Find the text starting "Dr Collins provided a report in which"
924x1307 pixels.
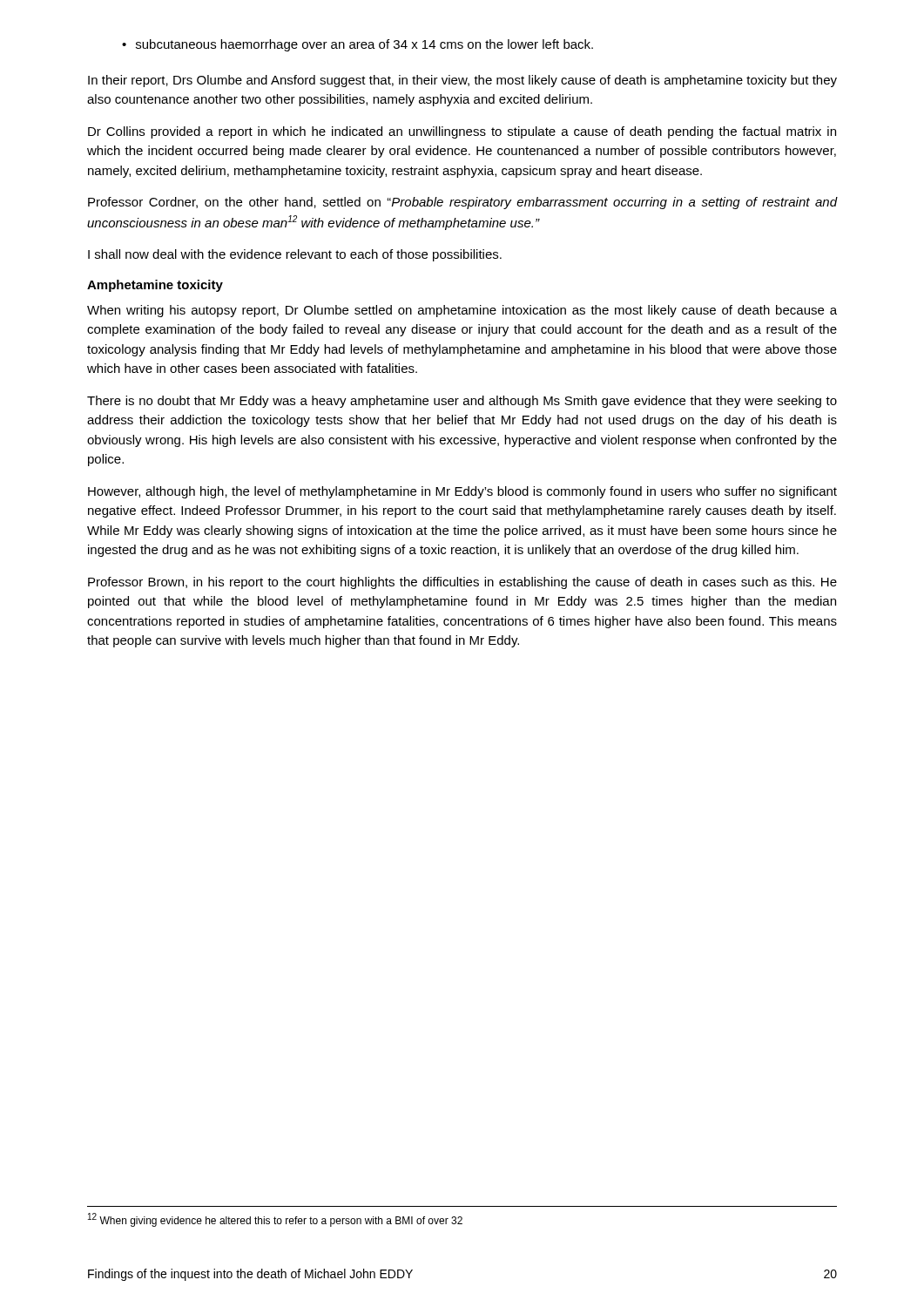click(x=462, y=150)
